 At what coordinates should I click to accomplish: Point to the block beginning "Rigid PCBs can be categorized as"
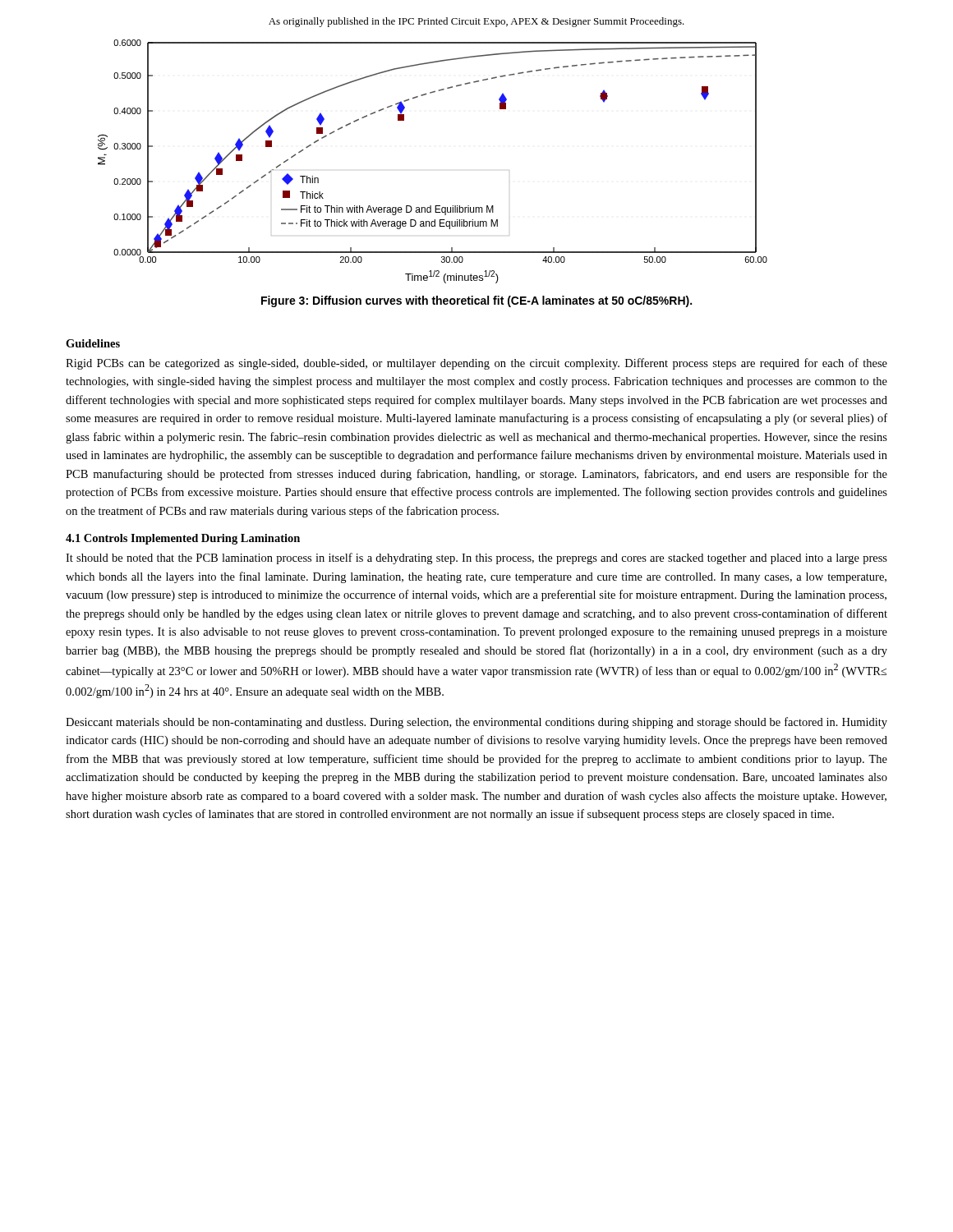(476, 437)
